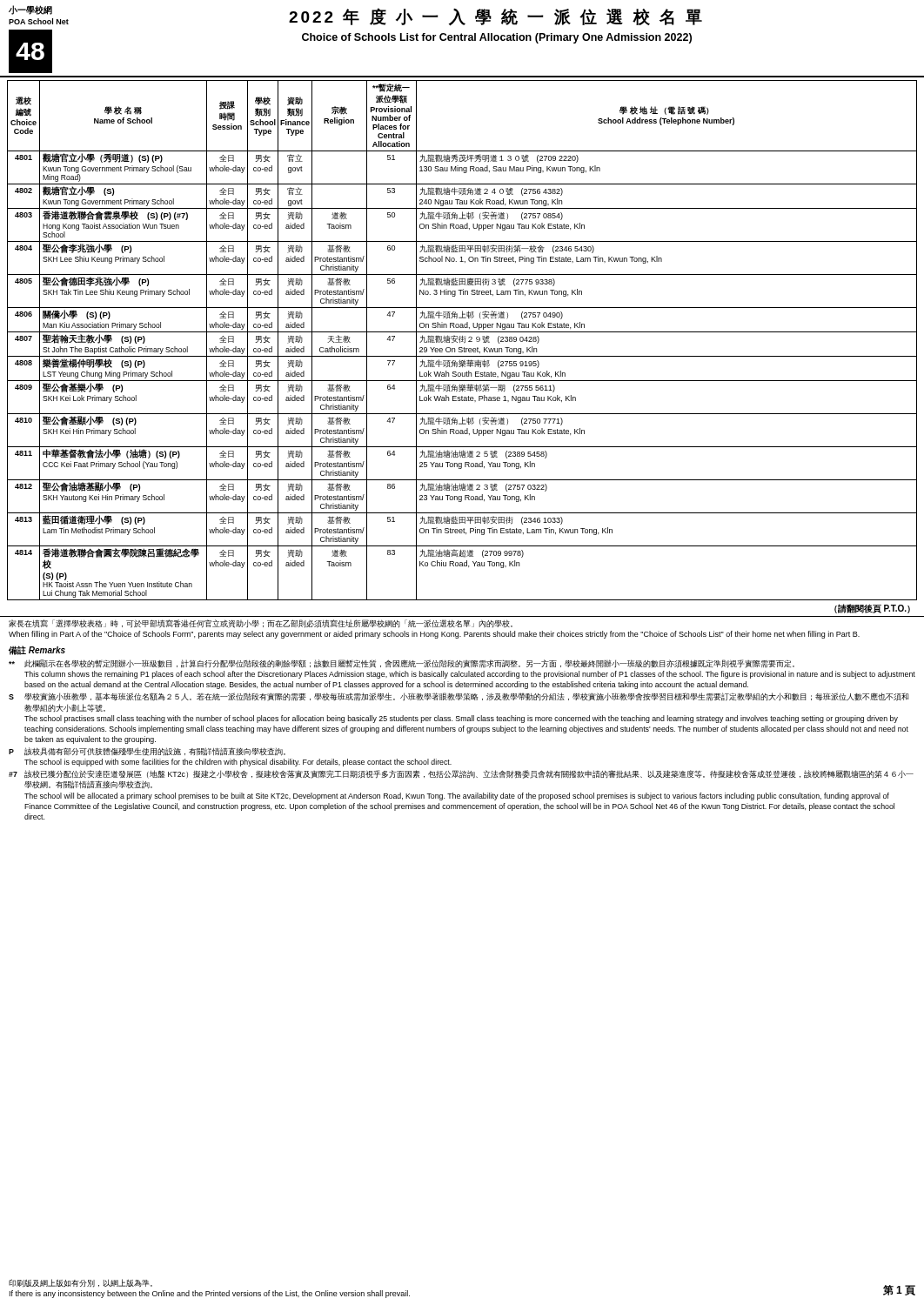
Task: Locate the section header
Action: 37,650
